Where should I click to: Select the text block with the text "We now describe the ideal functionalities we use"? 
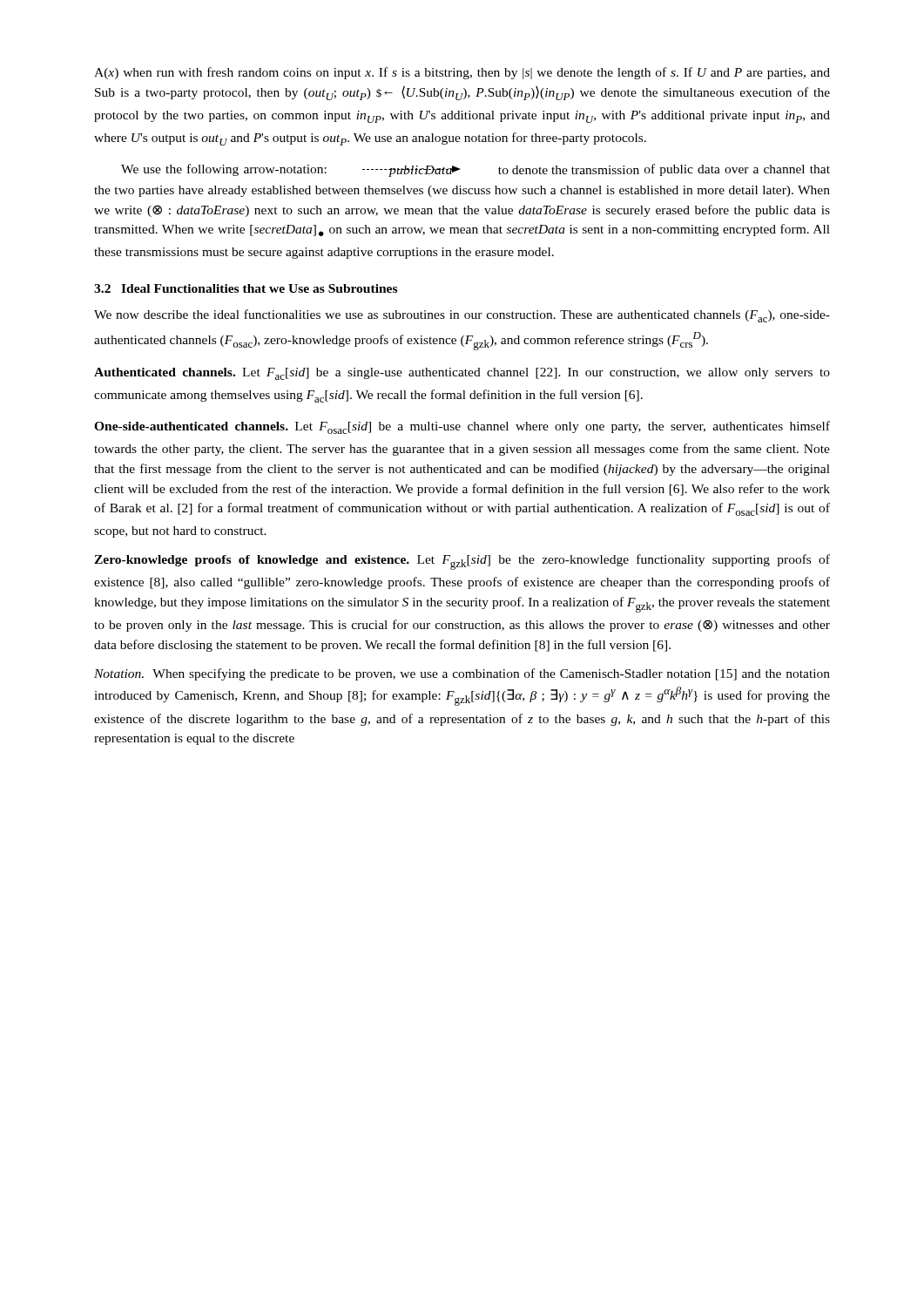[462, 329]
